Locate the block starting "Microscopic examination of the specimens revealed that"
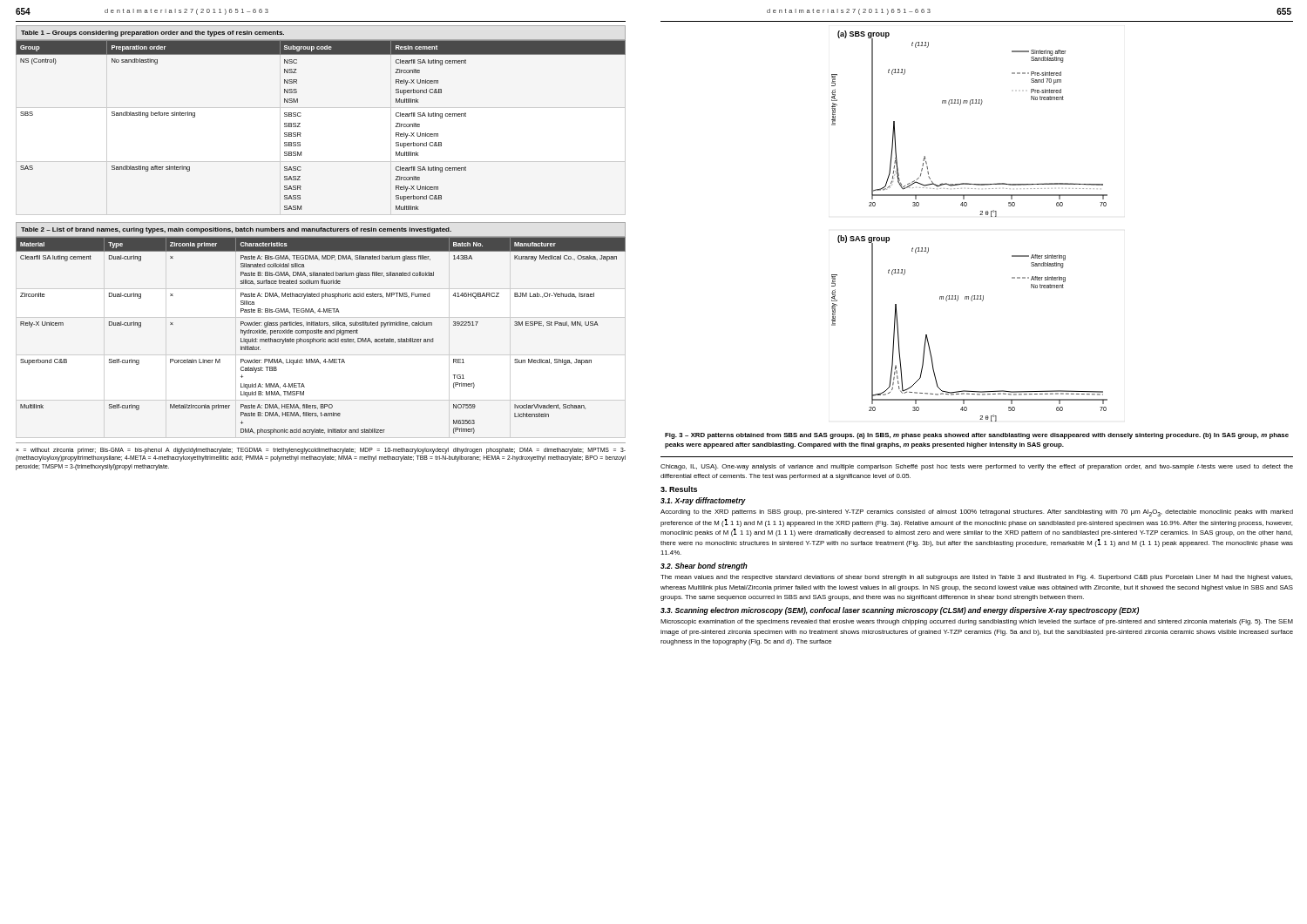1307x924 pixels. point(977,631)
